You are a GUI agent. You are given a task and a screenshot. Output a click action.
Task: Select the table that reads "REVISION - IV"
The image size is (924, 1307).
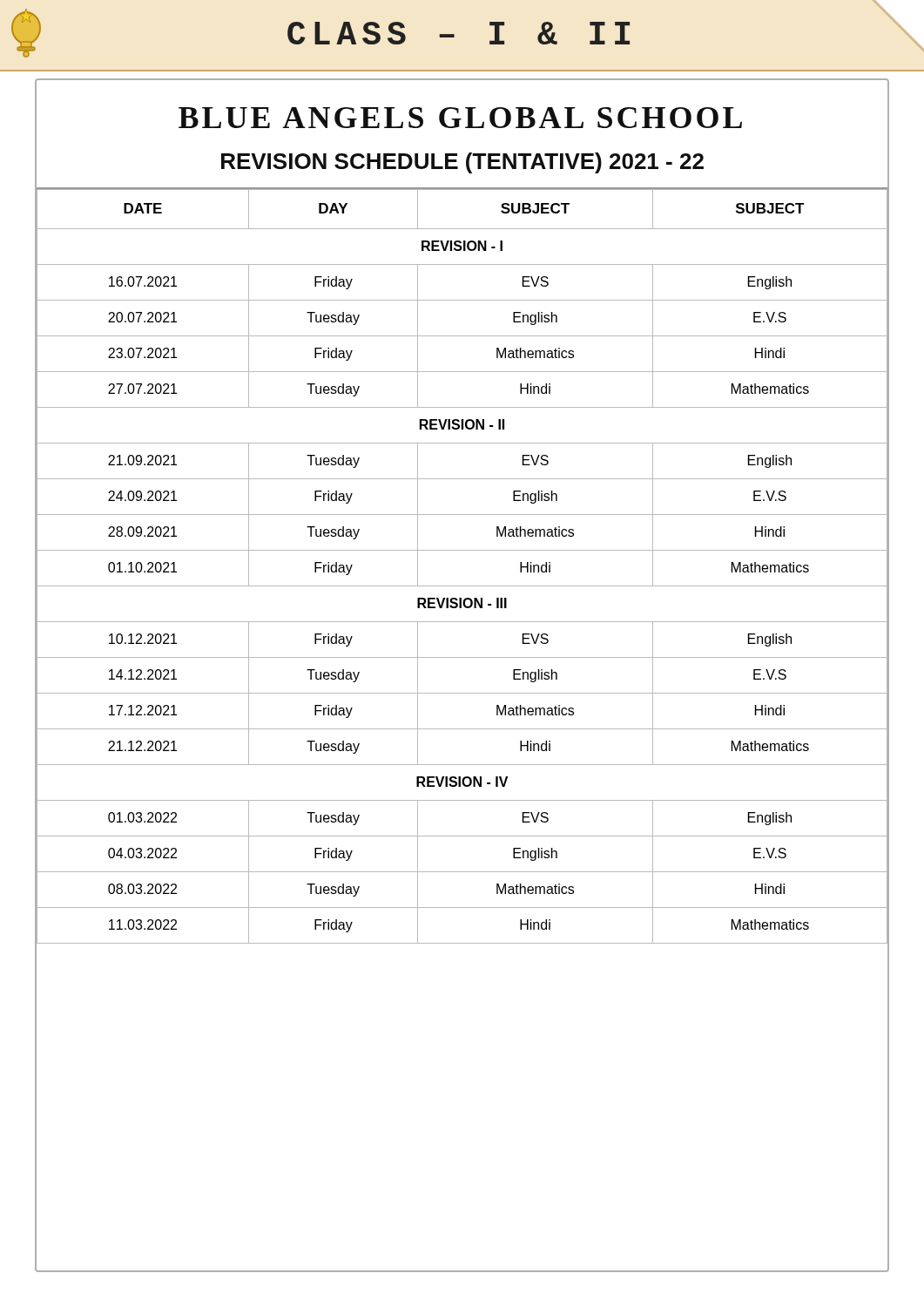pyautogui.click(x=462, y=566)
